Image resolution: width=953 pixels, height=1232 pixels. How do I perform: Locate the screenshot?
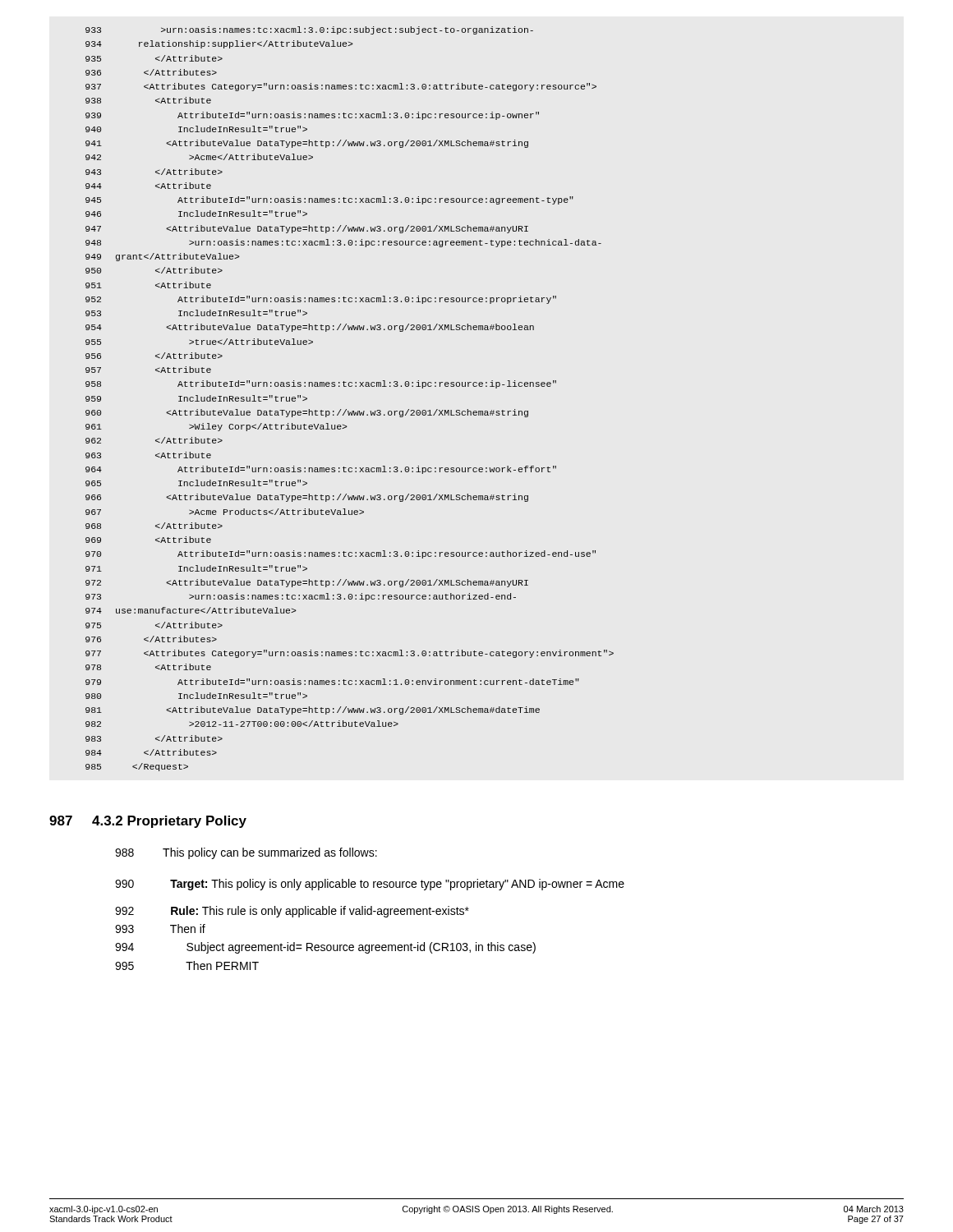476,398
